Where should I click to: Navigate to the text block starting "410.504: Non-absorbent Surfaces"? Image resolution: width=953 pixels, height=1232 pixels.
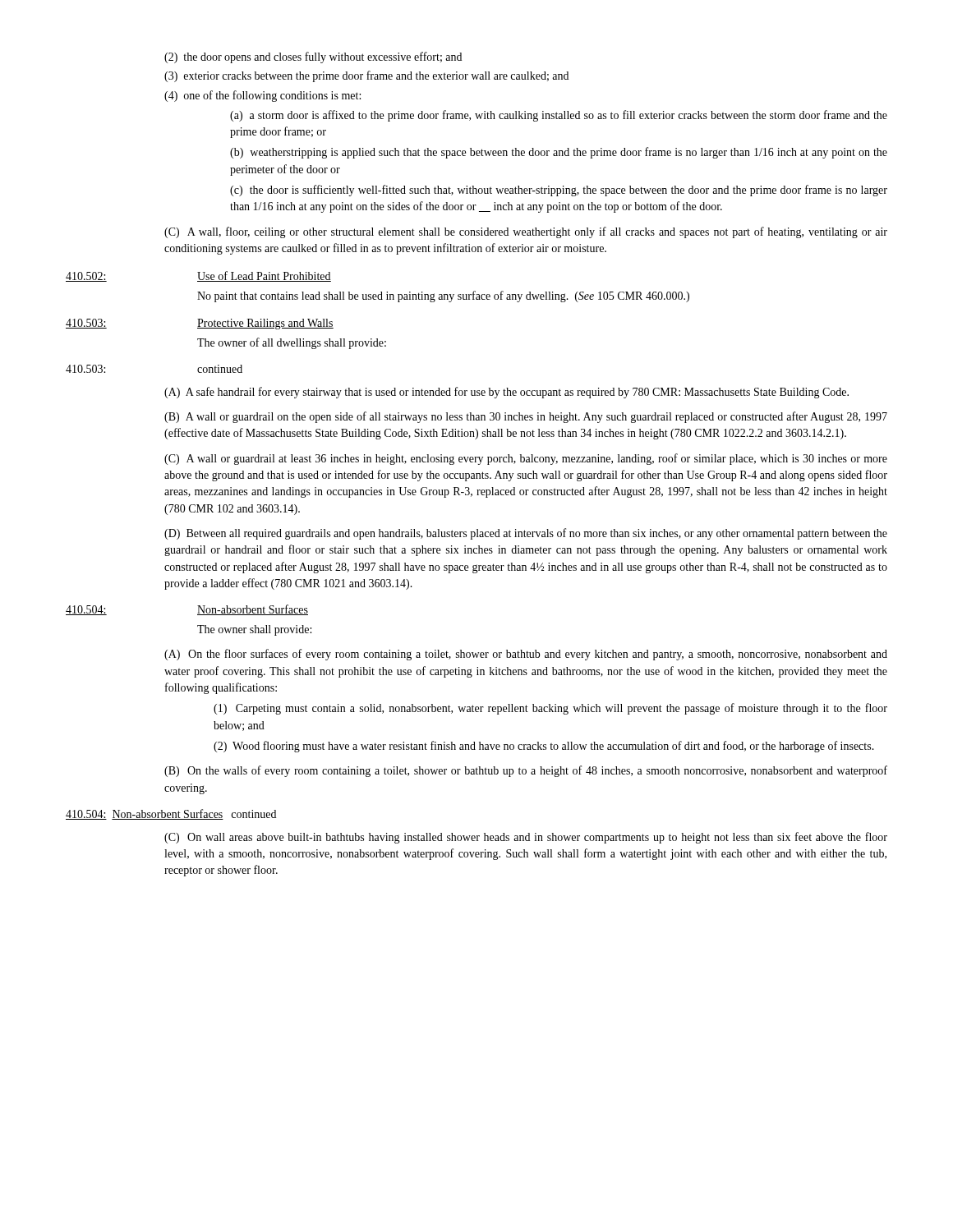tap(144, 814)
